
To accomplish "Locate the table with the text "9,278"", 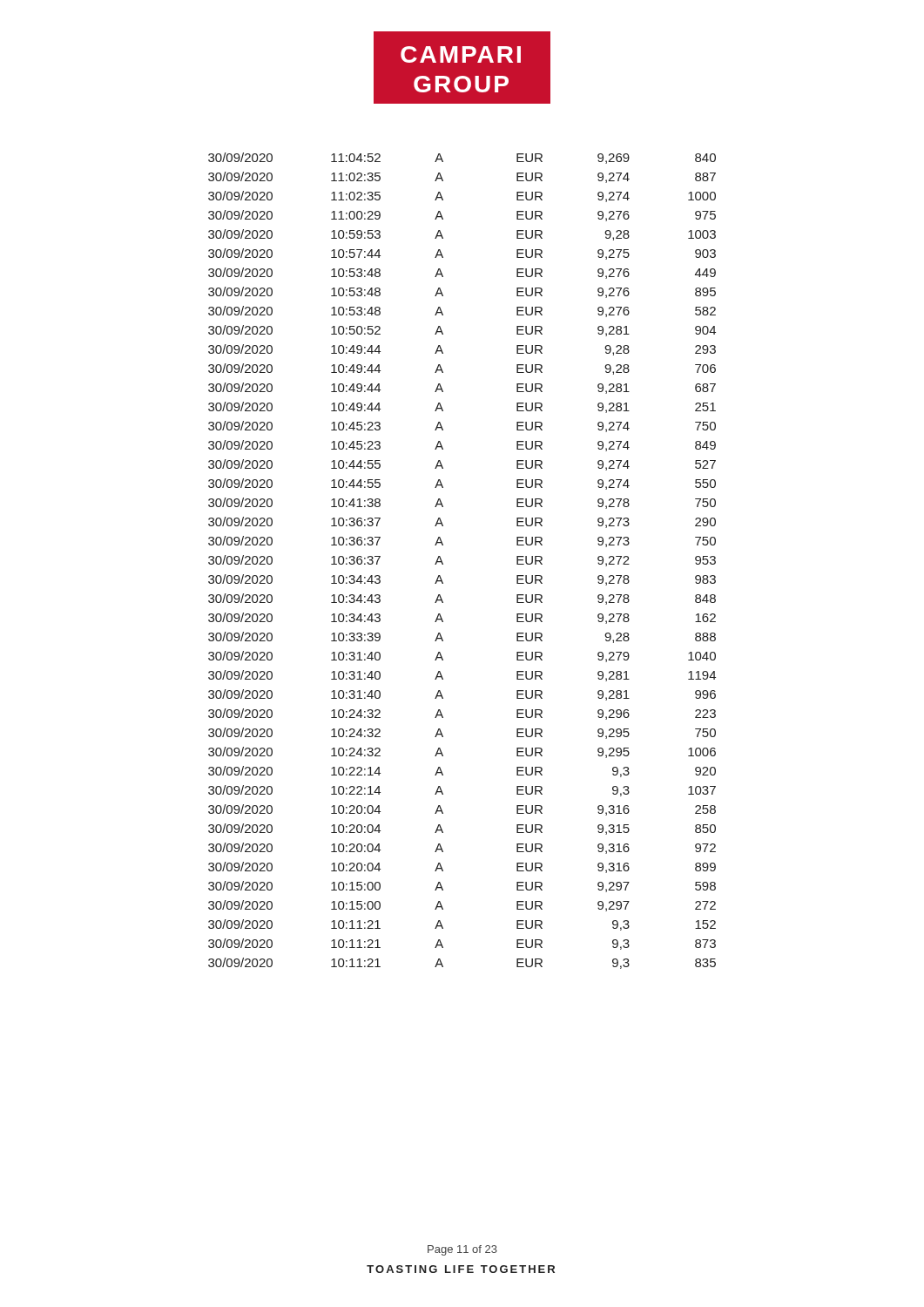I will [462, 560].
